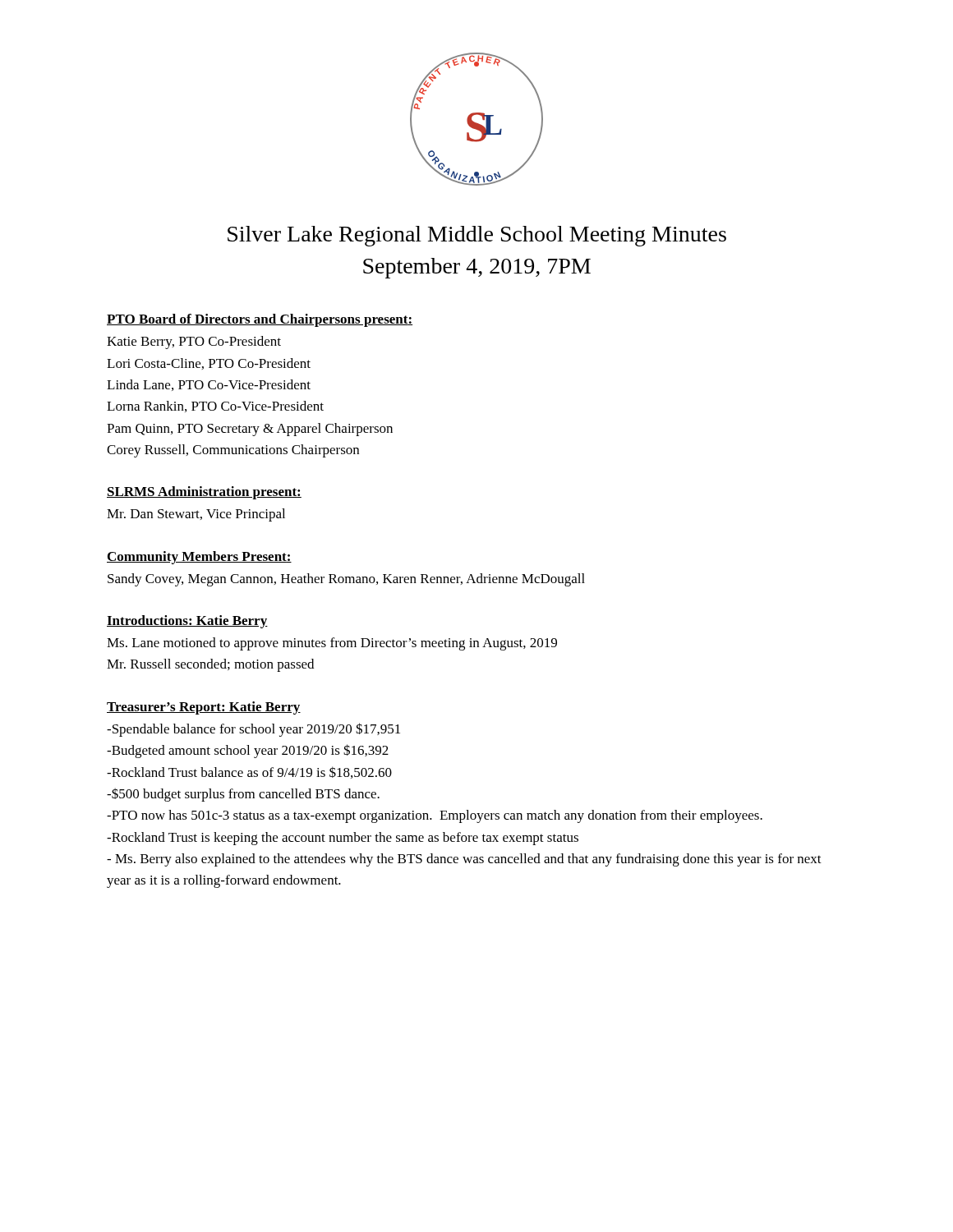The image size is (953, 1232).
Task: Select the list item with the text "Pam Quinn, PTO Secretary &"
Action: coord(250,428)
